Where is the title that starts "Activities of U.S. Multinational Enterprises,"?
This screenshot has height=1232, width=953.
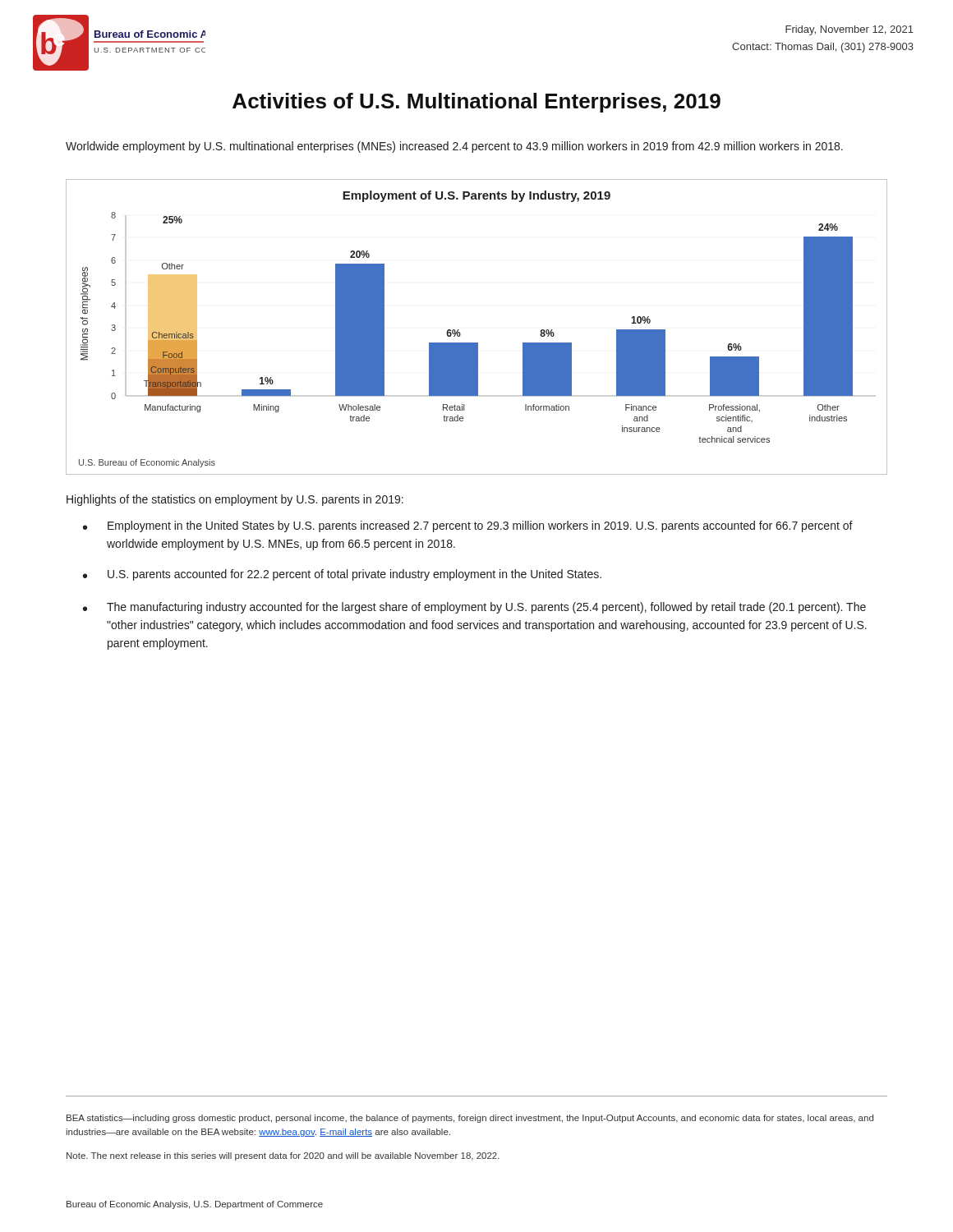(x=476, y=101)
